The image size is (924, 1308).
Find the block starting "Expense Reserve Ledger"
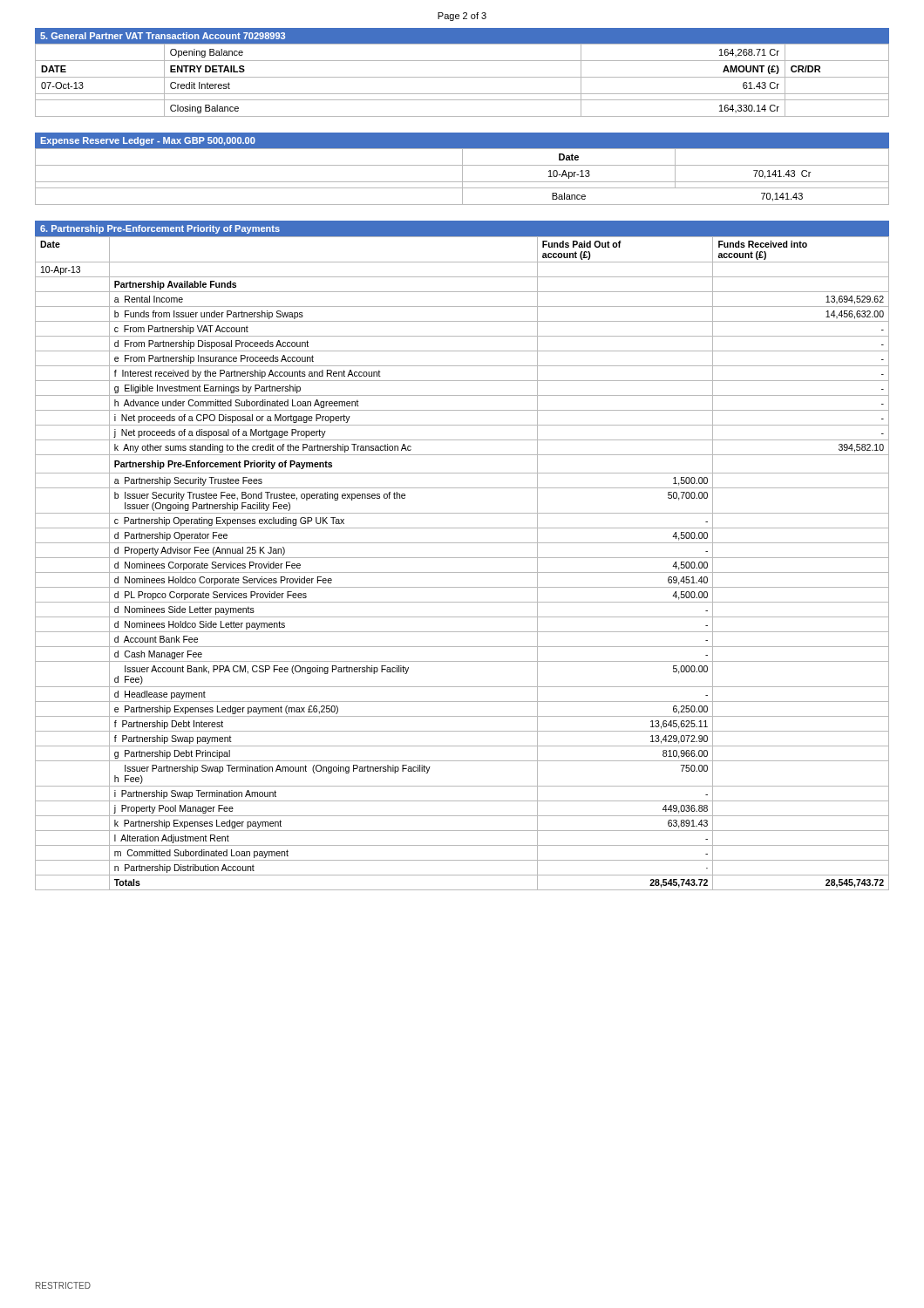click(148, 140)
